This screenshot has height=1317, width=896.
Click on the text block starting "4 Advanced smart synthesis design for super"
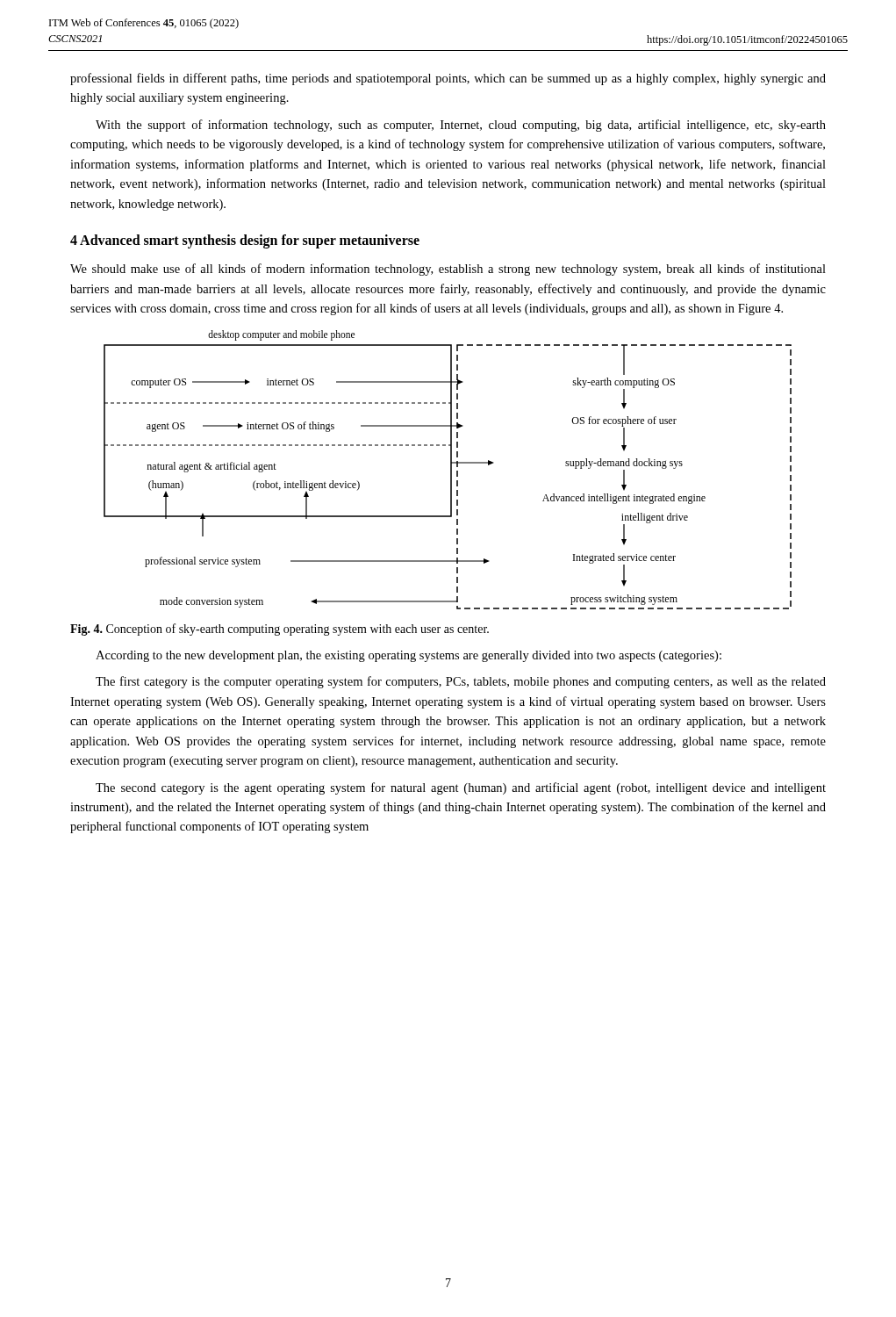245,240
